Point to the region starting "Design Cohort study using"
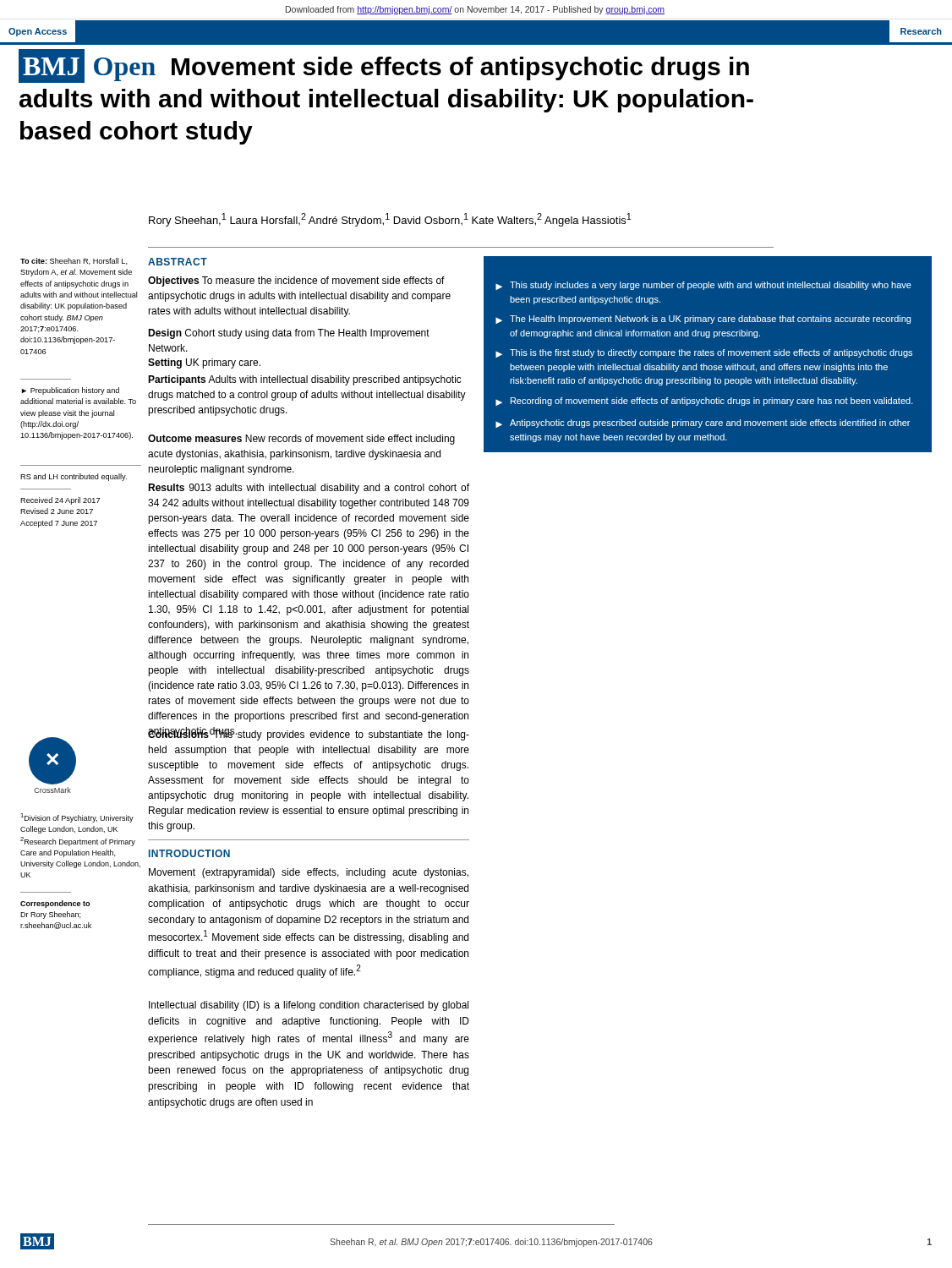Screen dimensions: 1268x952 [x=289, y=341]
